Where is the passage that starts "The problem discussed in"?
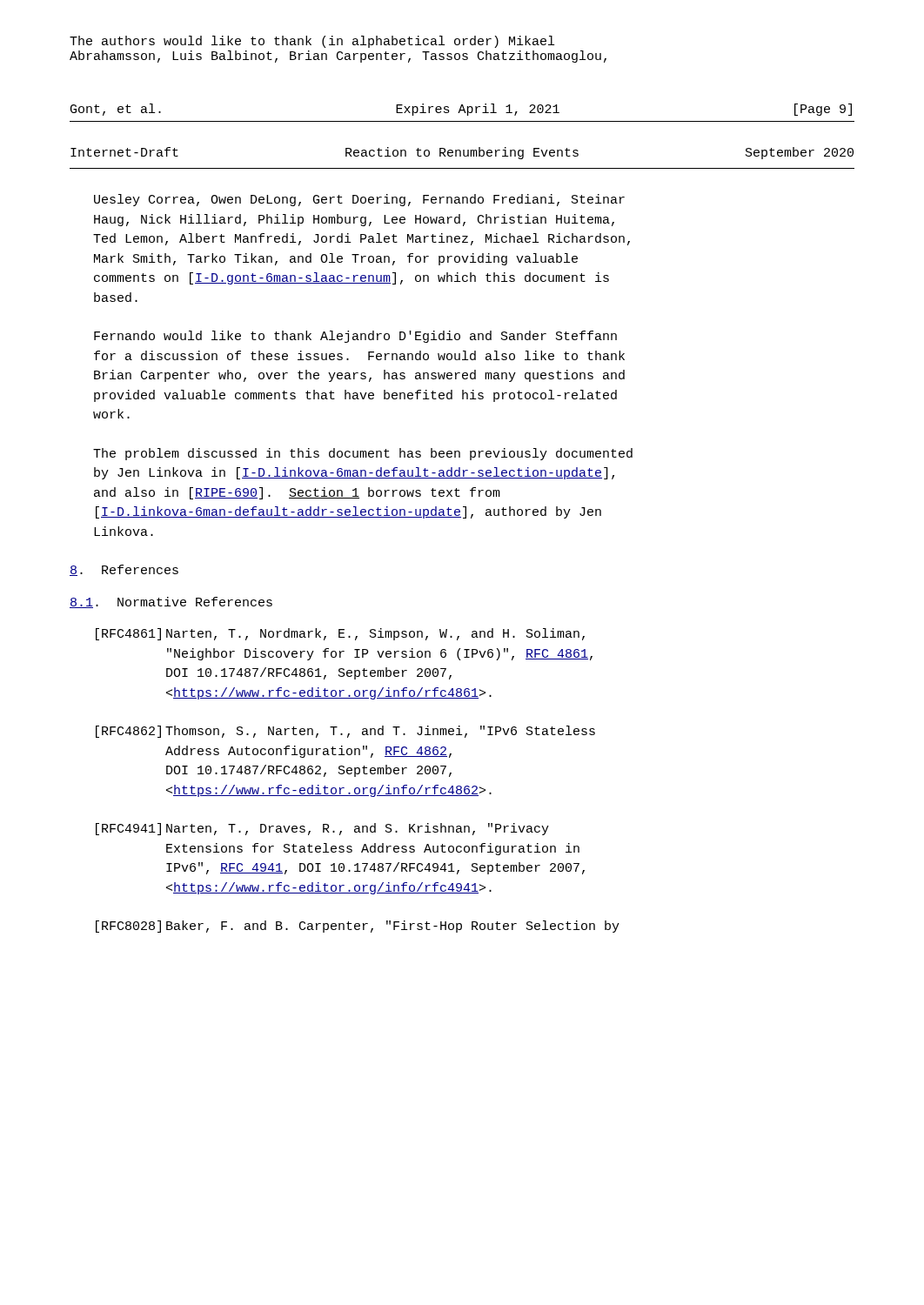 point(352,493)
